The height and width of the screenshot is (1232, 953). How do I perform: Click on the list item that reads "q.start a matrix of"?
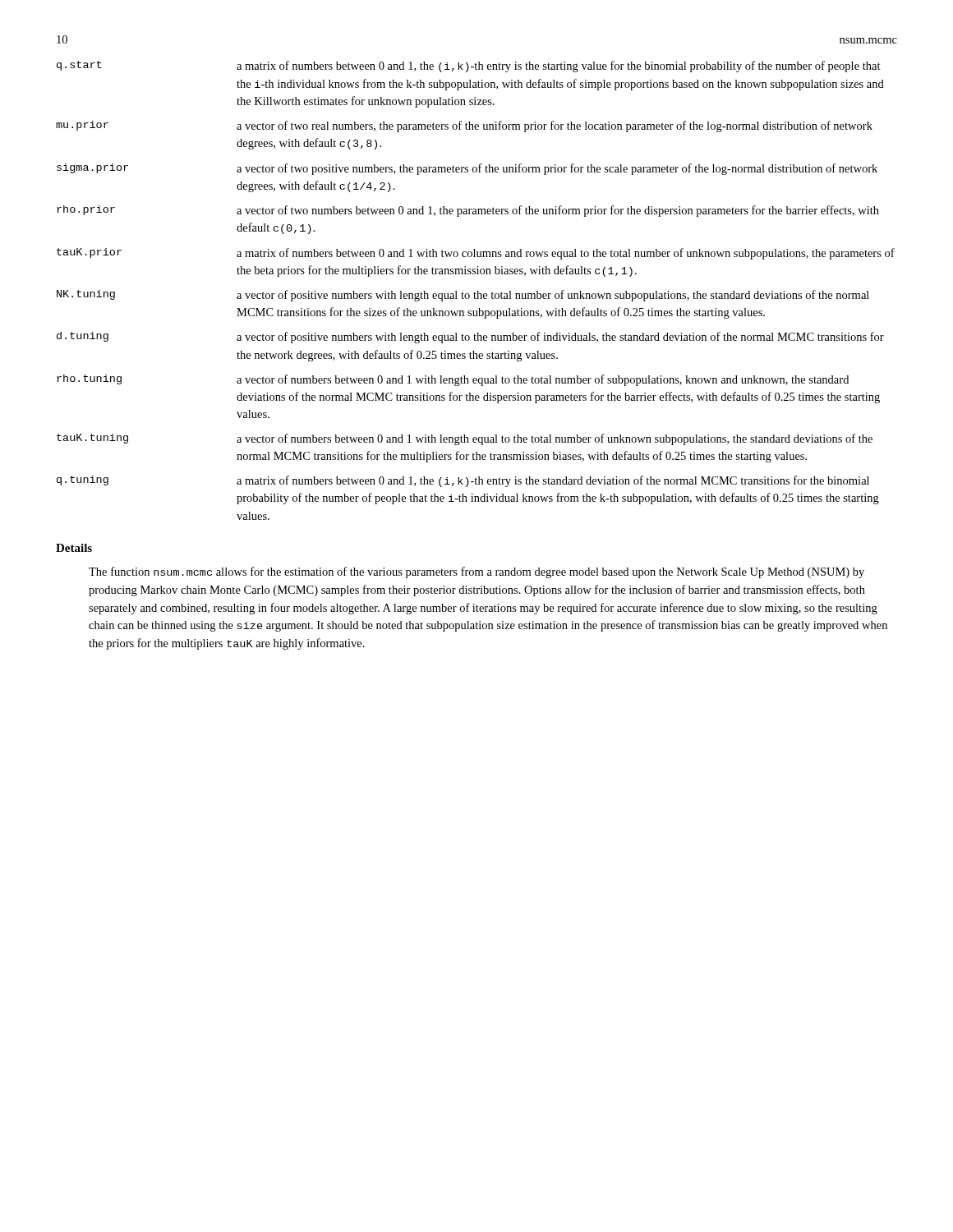click(x=476, y=84)
